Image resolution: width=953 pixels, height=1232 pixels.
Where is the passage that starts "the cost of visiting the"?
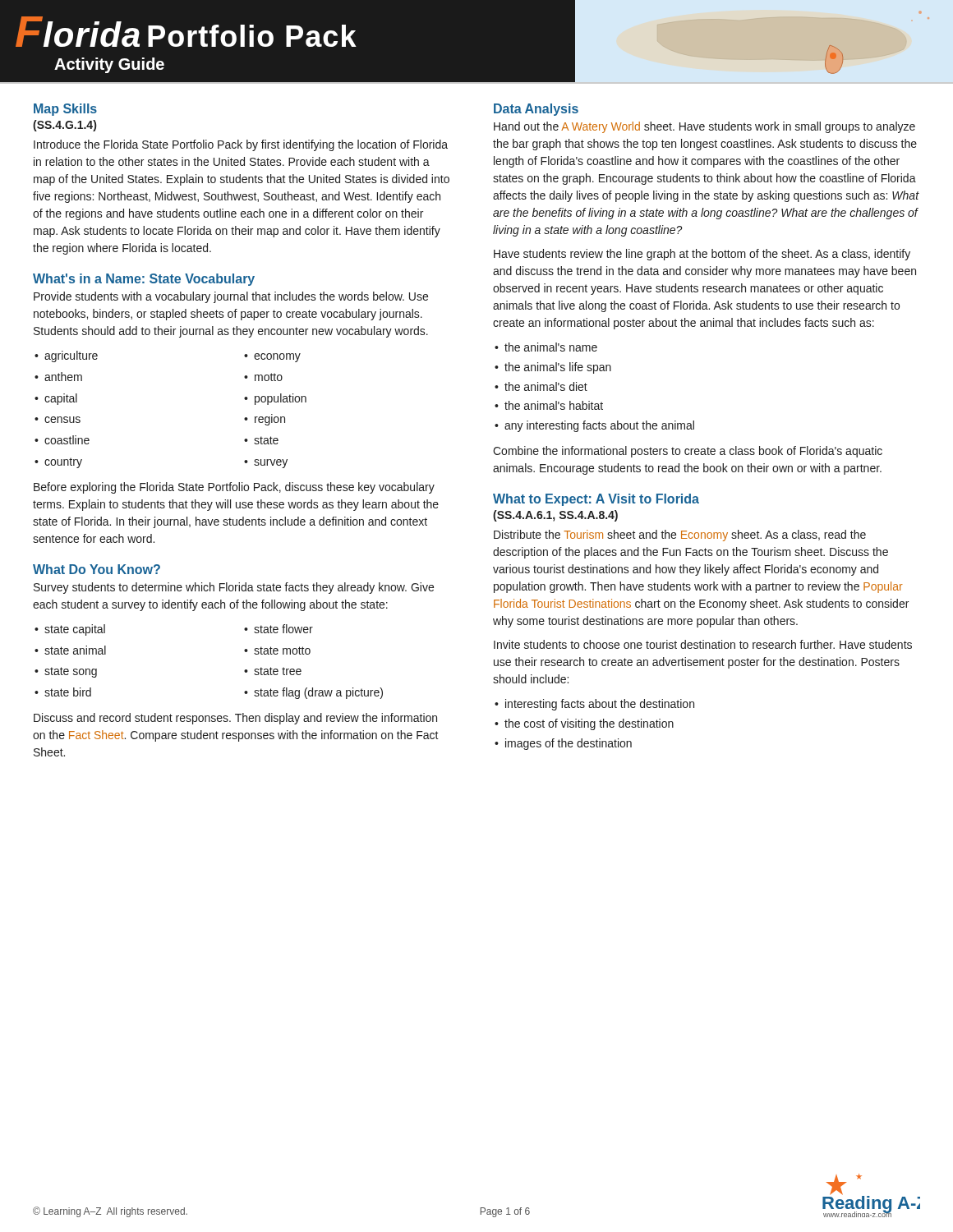click(589, 723)
